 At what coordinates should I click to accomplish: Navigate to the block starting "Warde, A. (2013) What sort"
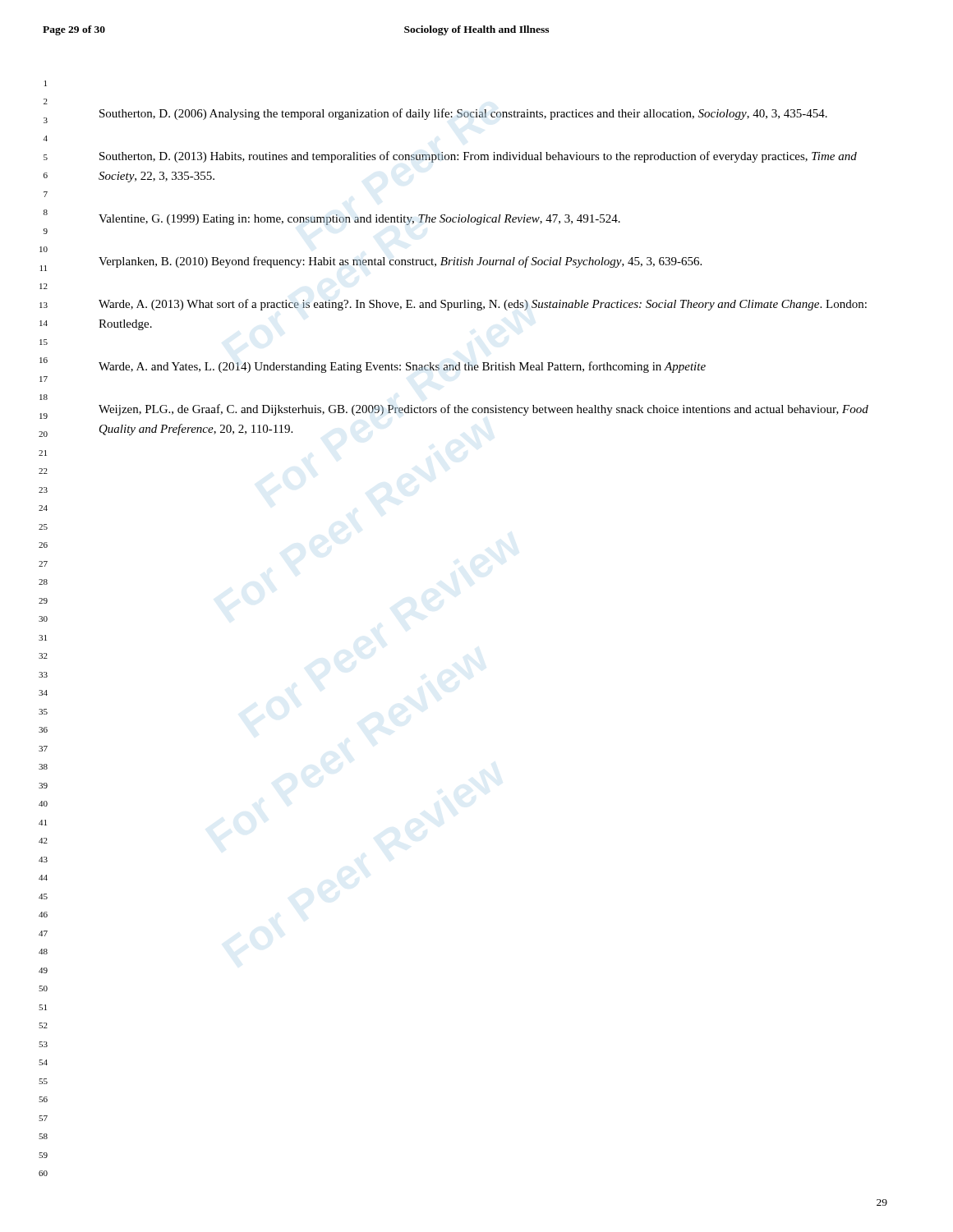point(483,314)
